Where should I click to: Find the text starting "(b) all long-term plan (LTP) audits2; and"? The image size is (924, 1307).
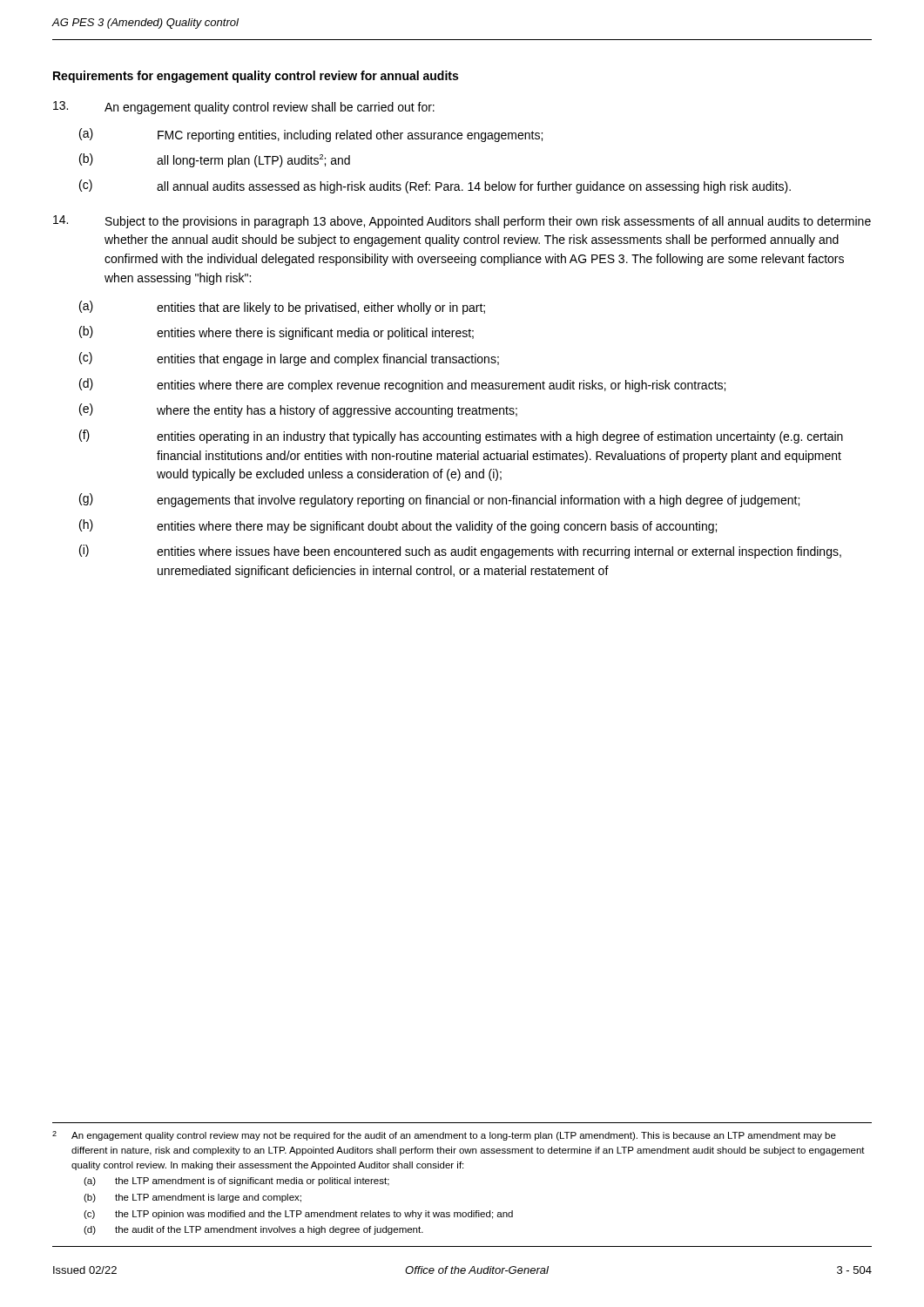click(215, 160)
